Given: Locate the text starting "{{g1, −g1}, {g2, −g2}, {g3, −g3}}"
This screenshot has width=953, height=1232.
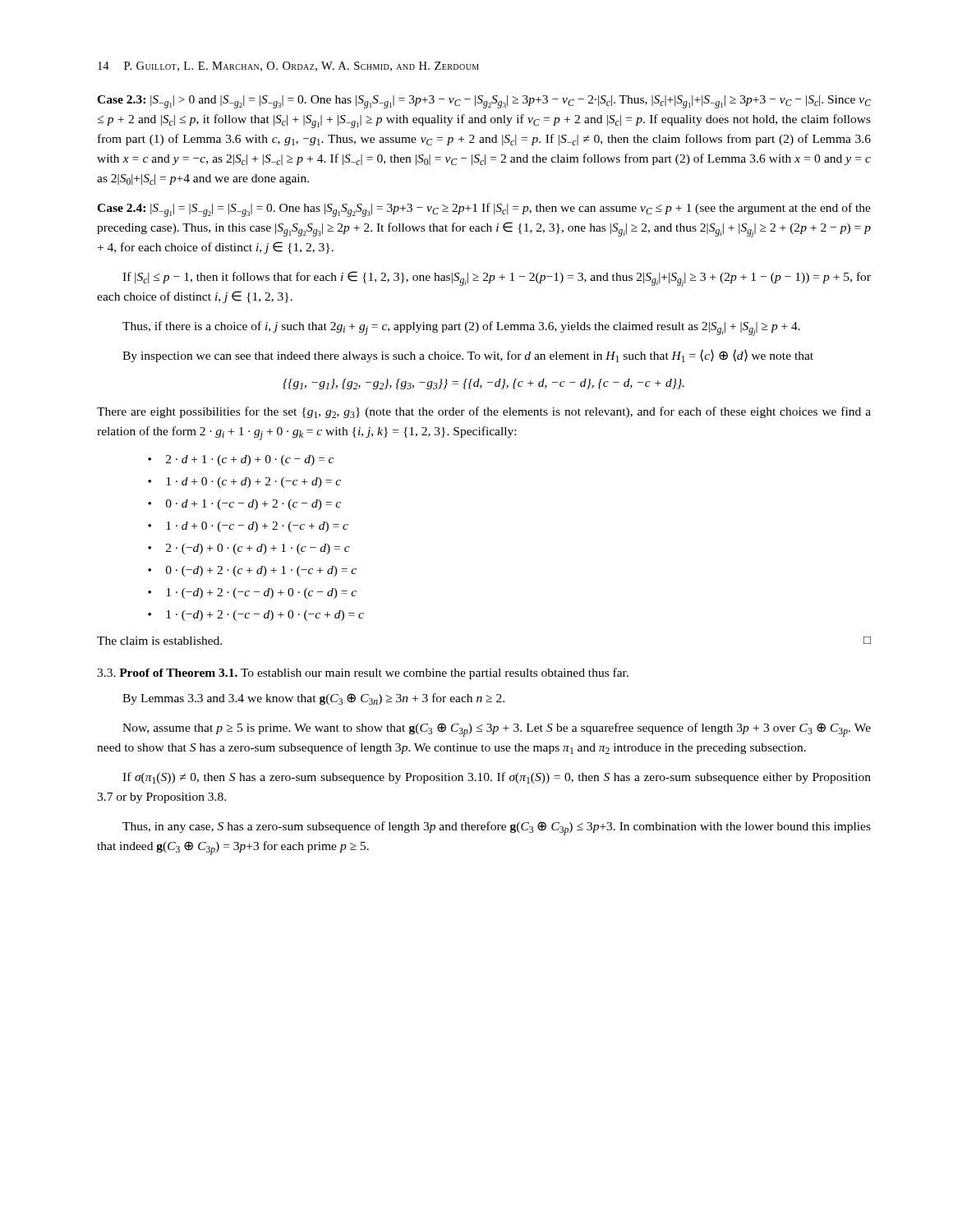Looking at the screenshot, I should [x=484, y=383].
